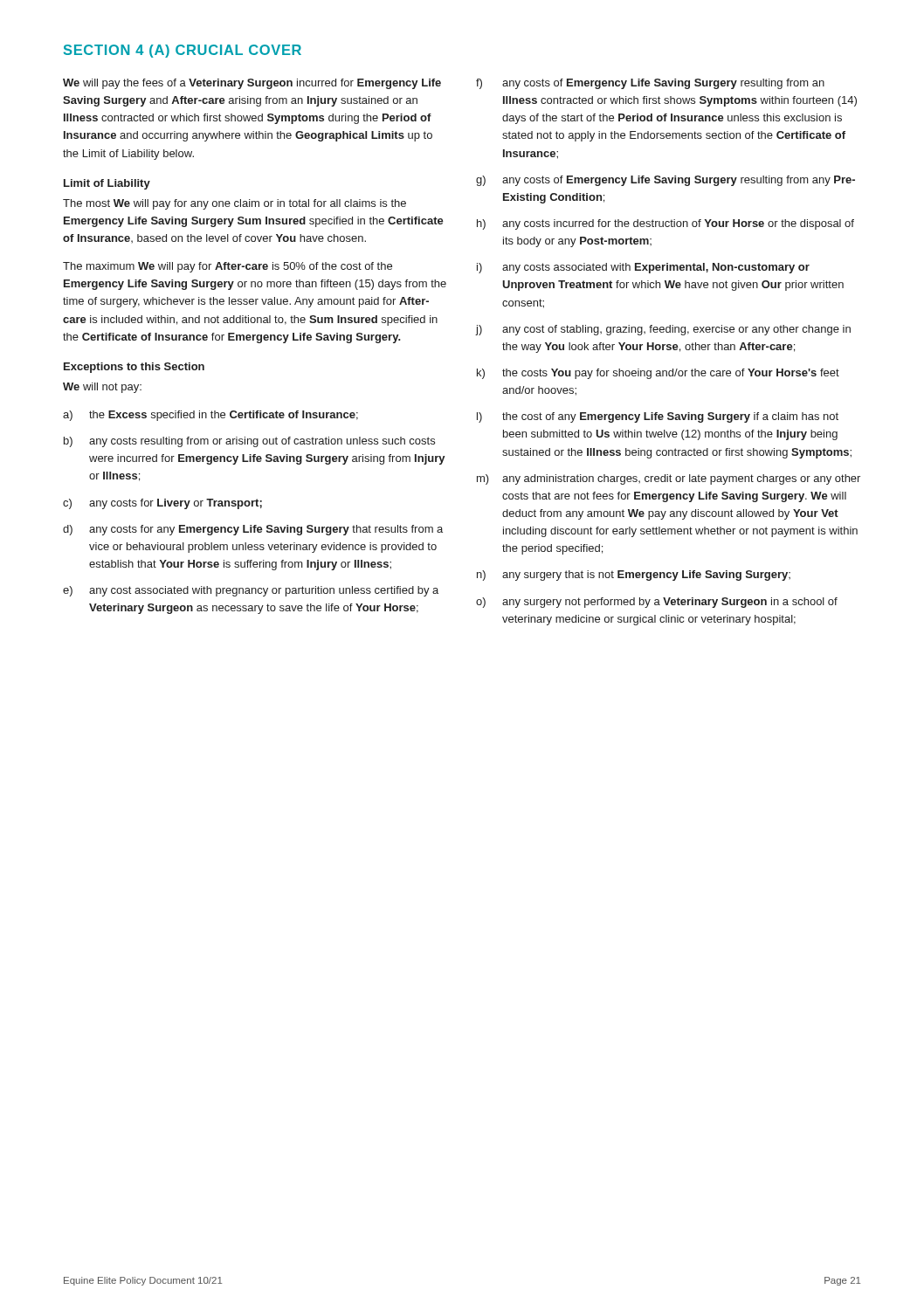This screenshot has height=1310, width=924.
Task: Locate the block starting "m) any administration charges, credit or late payment"
Action: point(669,514)
